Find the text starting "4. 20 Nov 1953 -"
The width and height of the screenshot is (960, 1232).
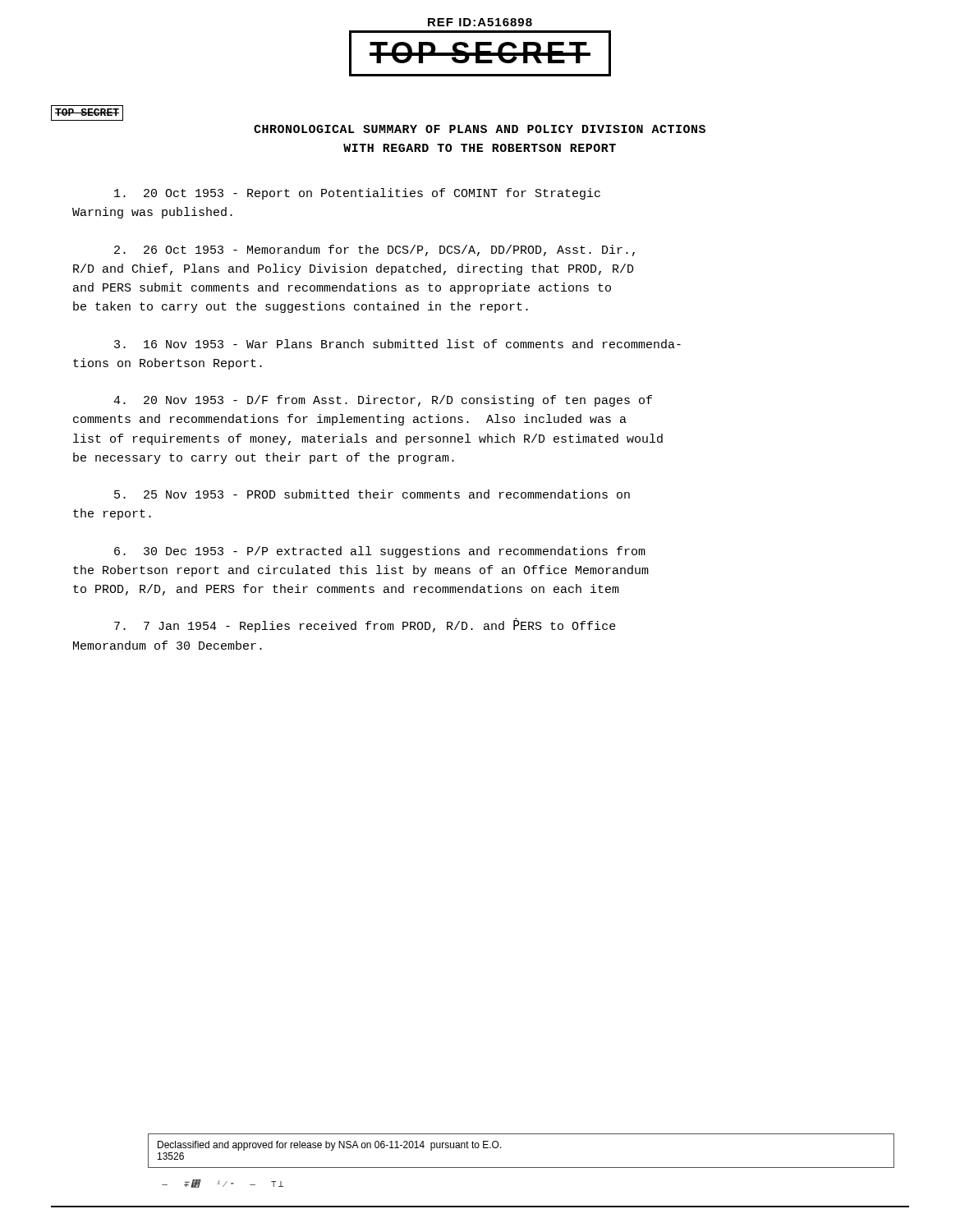pyautogui.click(x=480, y=430)
